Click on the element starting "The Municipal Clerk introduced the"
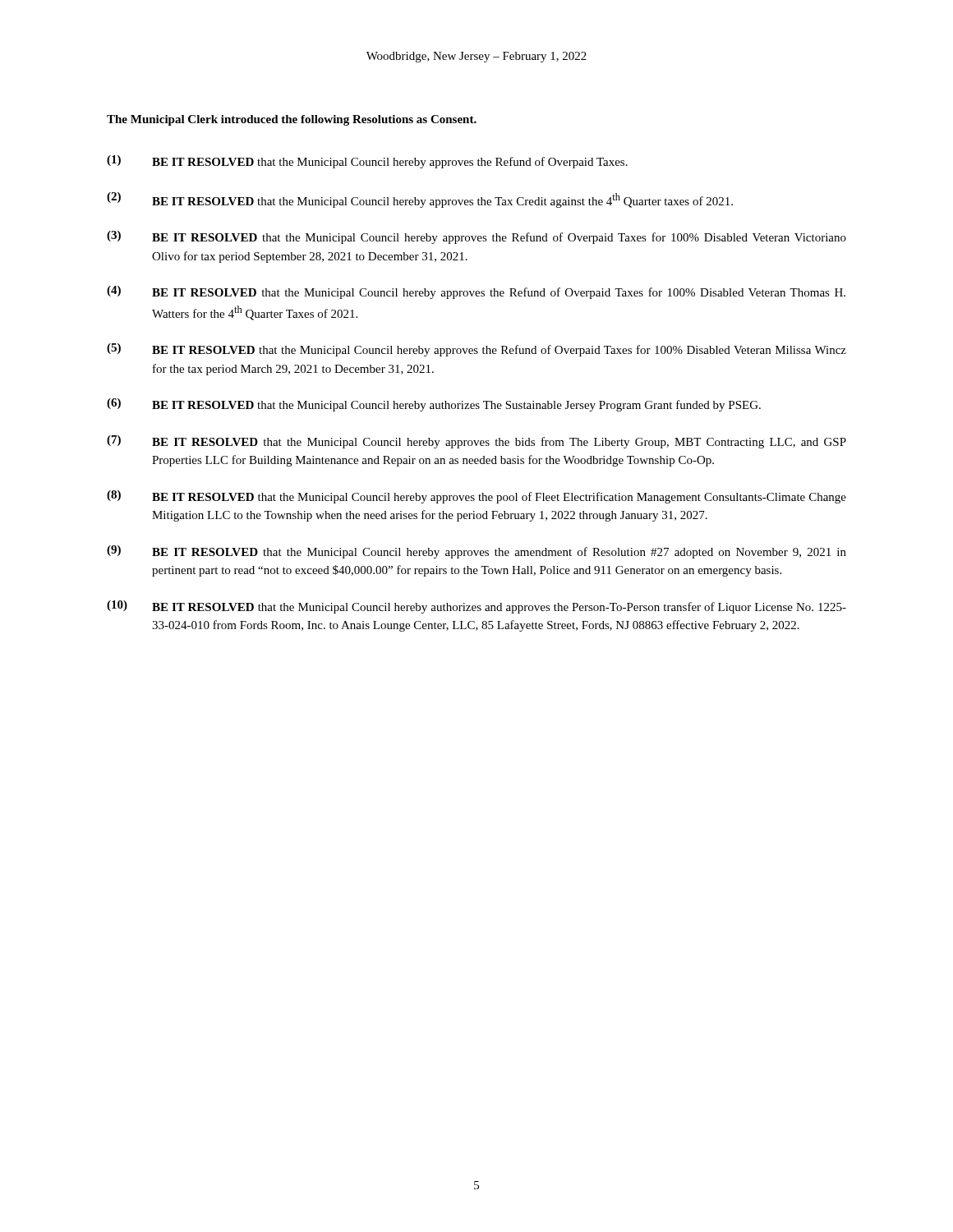This screenshot has height=1232, width=953. pyautogui.click(x=292, y=119)
